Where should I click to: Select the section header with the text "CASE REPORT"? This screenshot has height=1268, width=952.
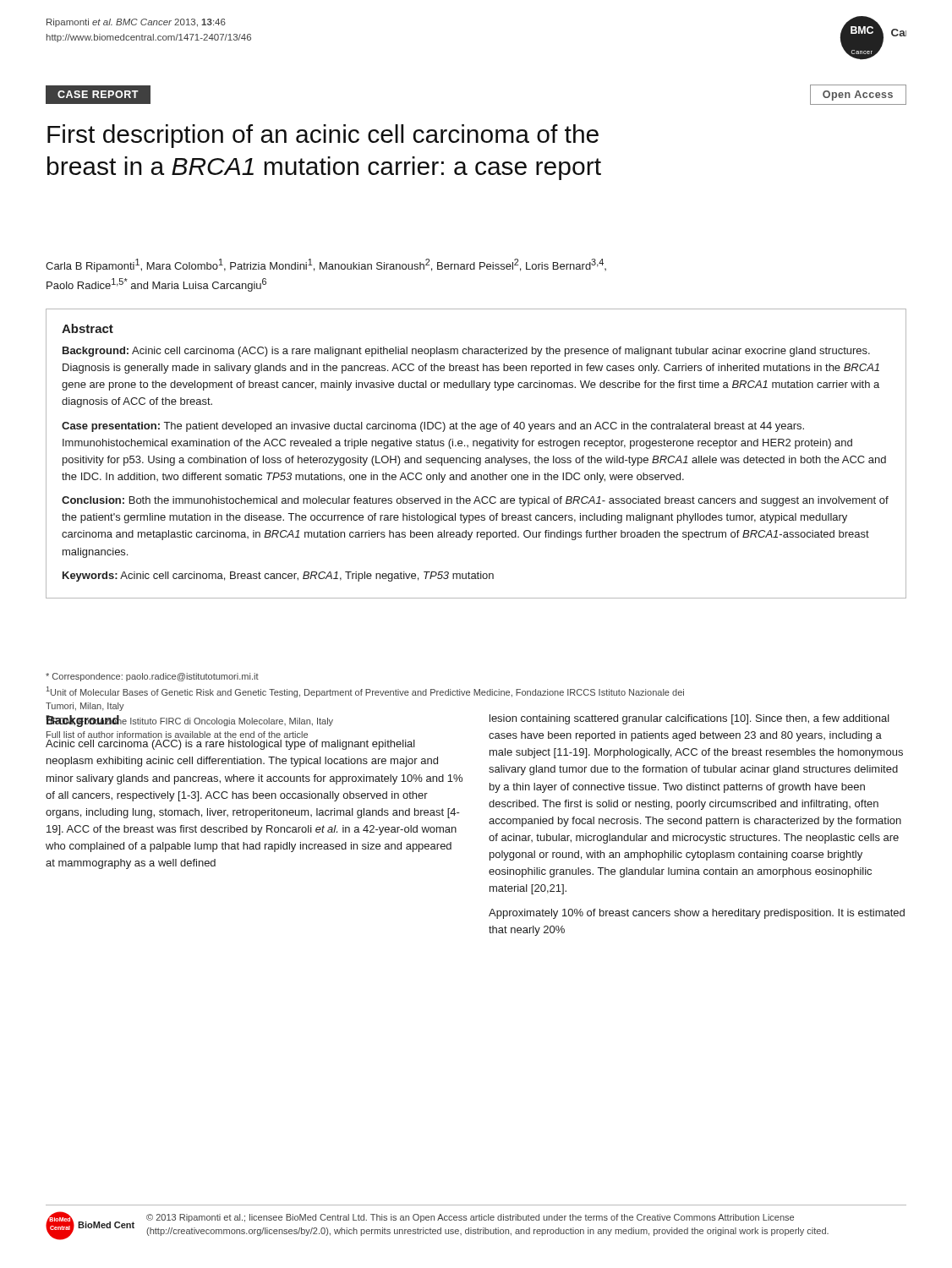tap(98, 95)
